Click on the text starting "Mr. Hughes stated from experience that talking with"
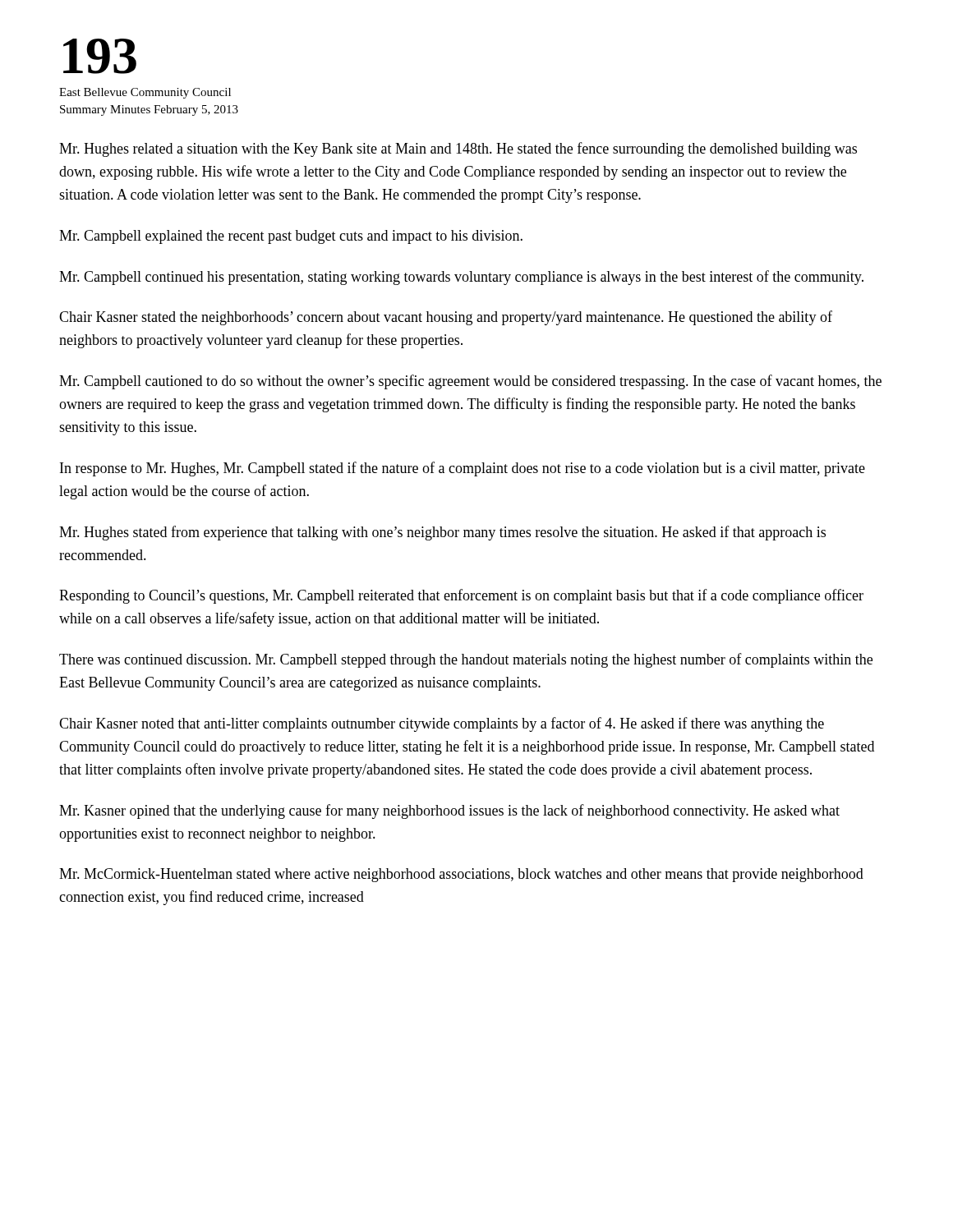 443,543
